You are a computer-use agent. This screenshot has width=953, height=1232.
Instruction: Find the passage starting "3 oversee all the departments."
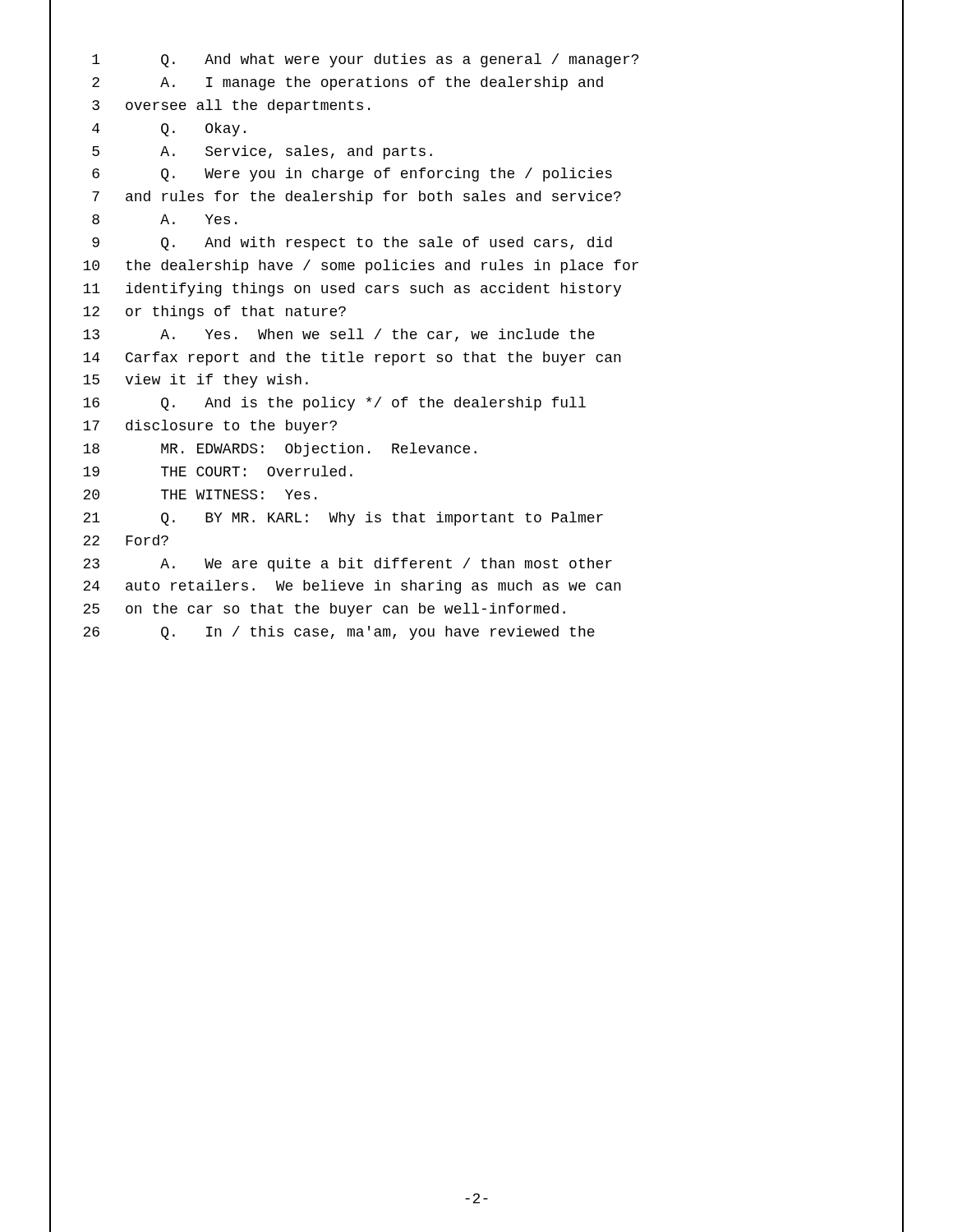click(243, 106)
